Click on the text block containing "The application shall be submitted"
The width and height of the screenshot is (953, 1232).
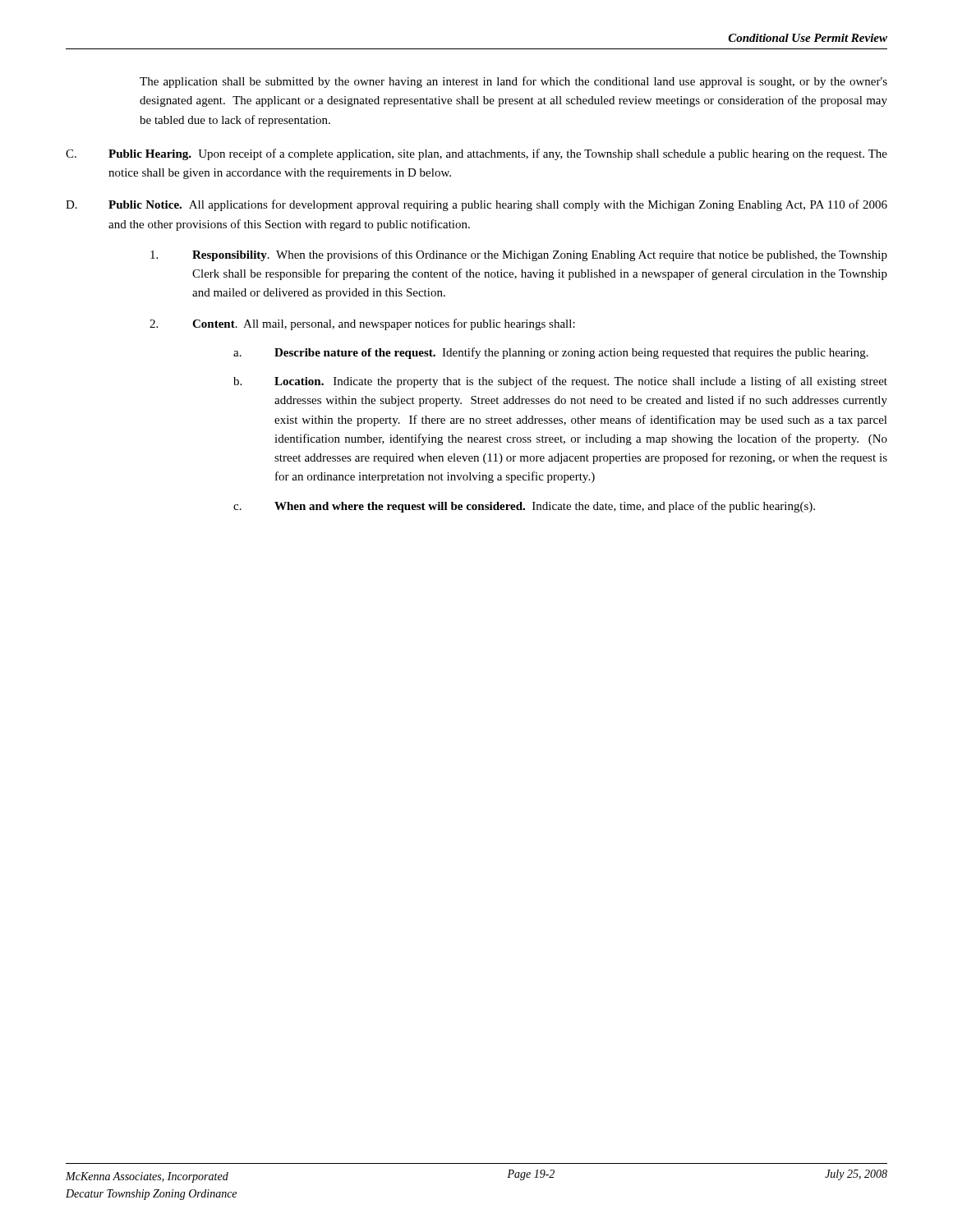[x=513, y=100]
